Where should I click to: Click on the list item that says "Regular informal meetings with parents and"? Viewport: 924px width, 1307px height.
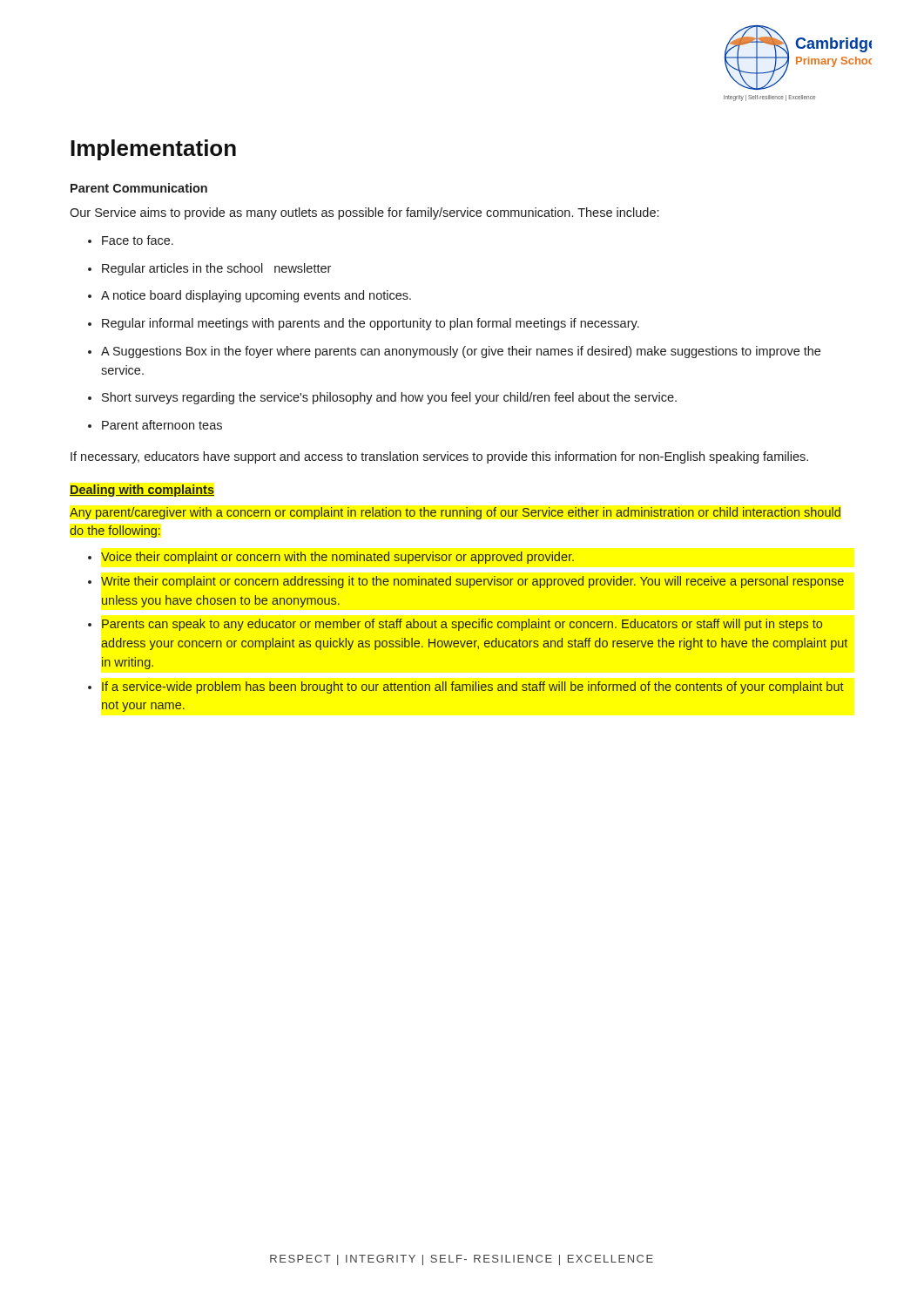click(370, 323)
